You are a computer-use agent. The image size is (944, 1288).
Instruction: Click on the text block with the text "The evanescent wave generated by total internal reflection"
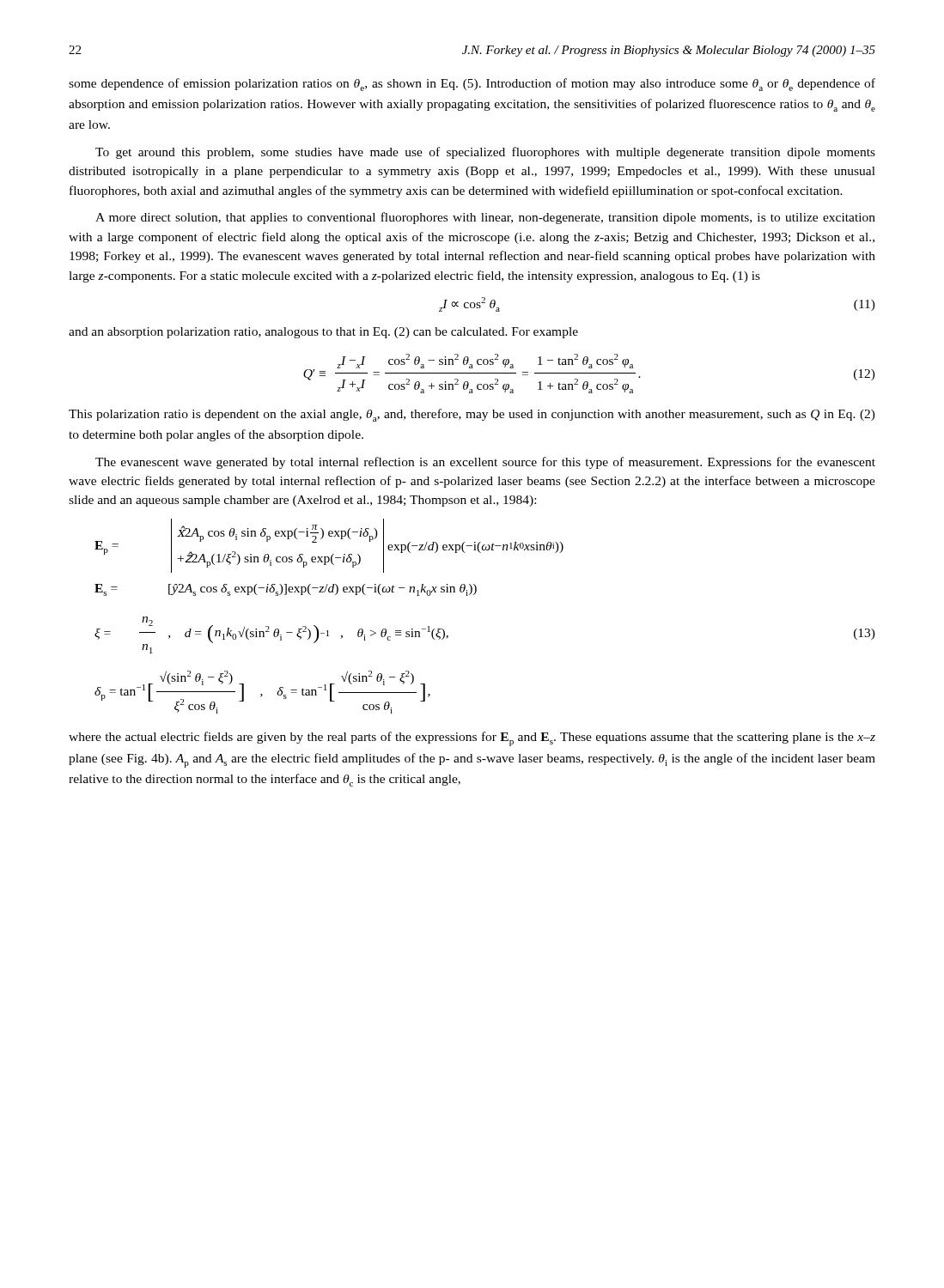pyautogui.click(x=472, y=481)
